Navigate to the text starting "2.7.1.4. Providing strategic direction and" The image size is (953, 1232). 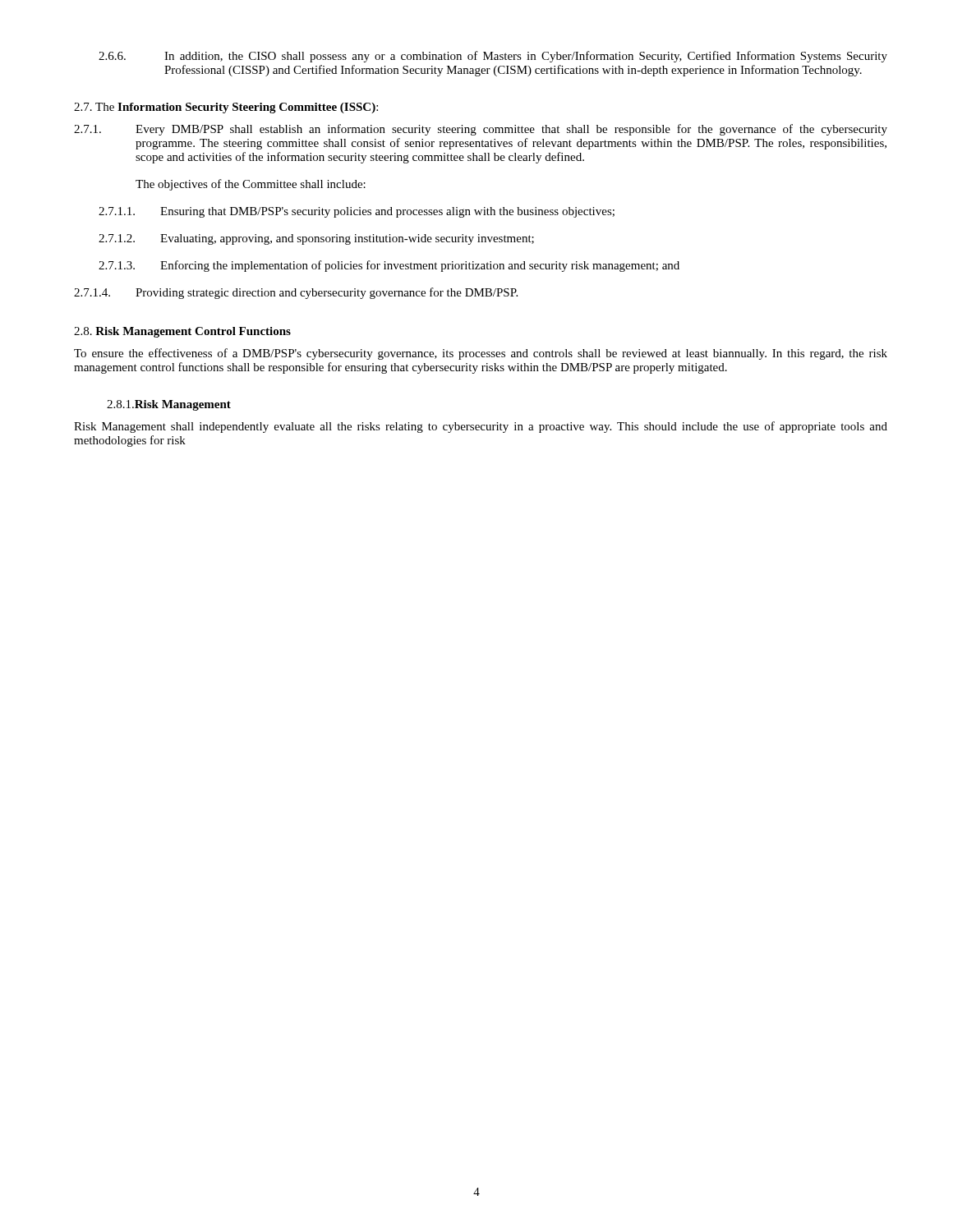tap(481, 293)
